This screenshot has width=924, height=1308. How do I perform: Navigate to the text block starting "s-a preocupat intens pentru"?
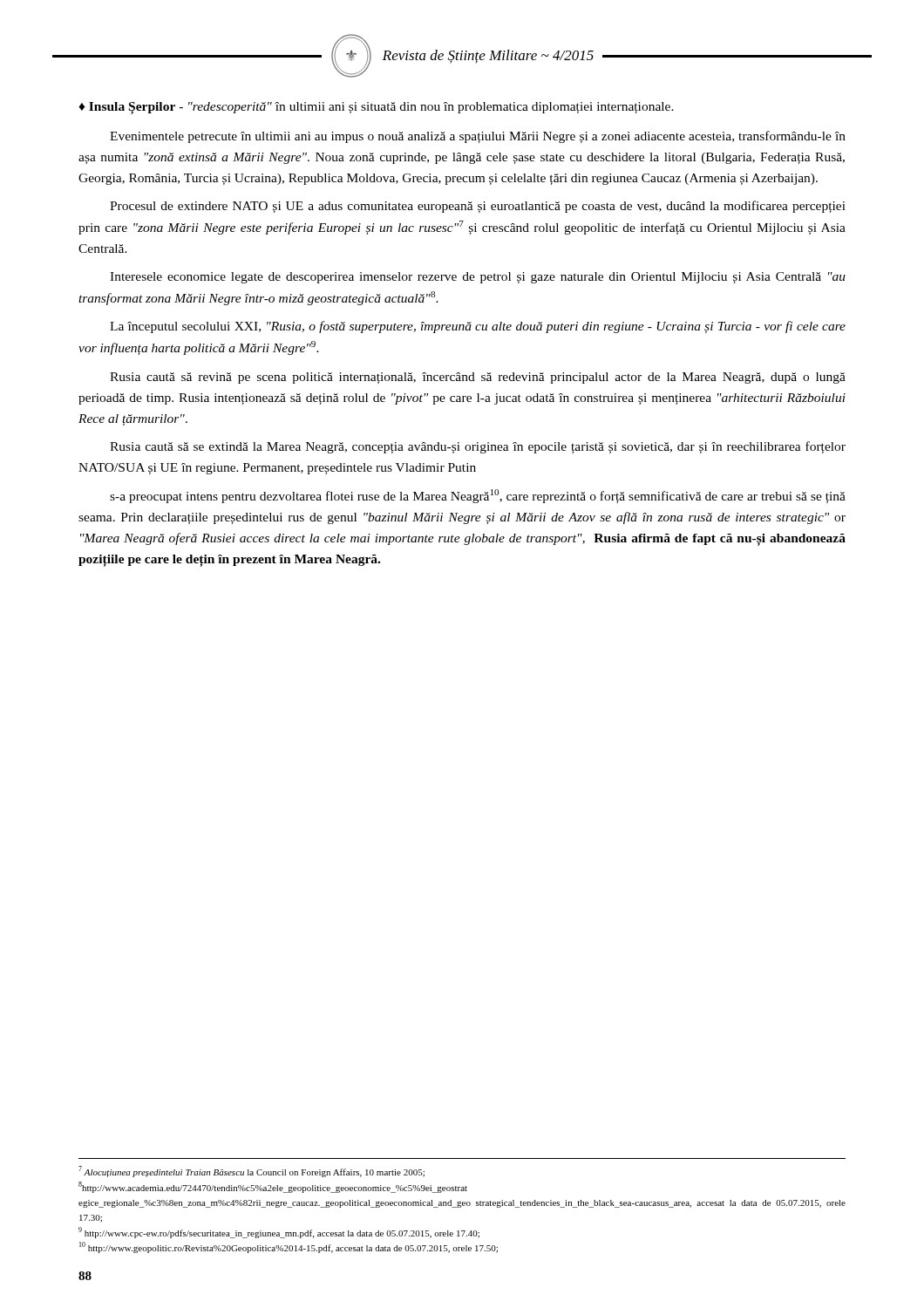click(462, 527)
